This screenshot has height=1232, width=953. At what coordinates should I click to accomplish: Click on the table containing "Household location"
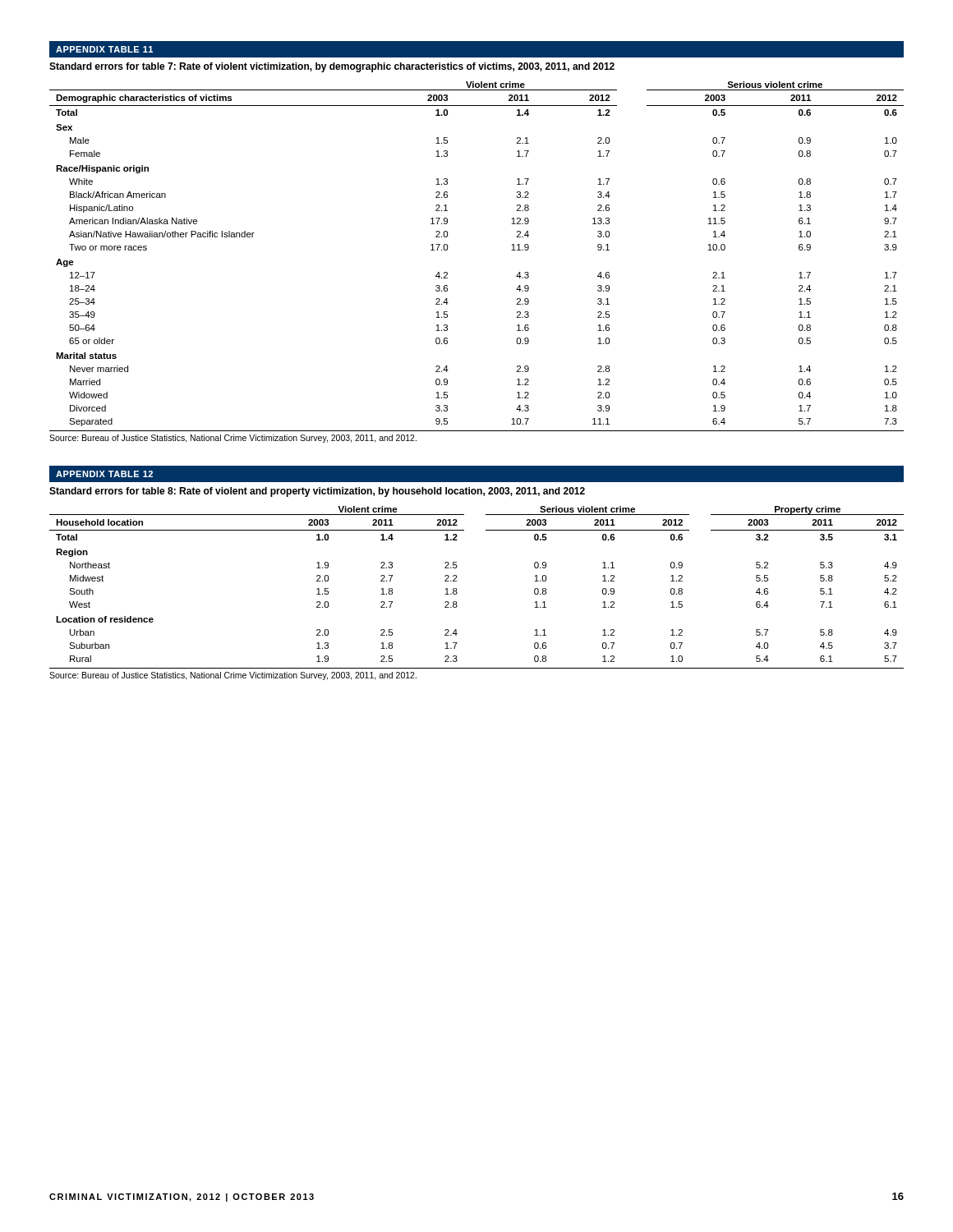pos(476,584)
